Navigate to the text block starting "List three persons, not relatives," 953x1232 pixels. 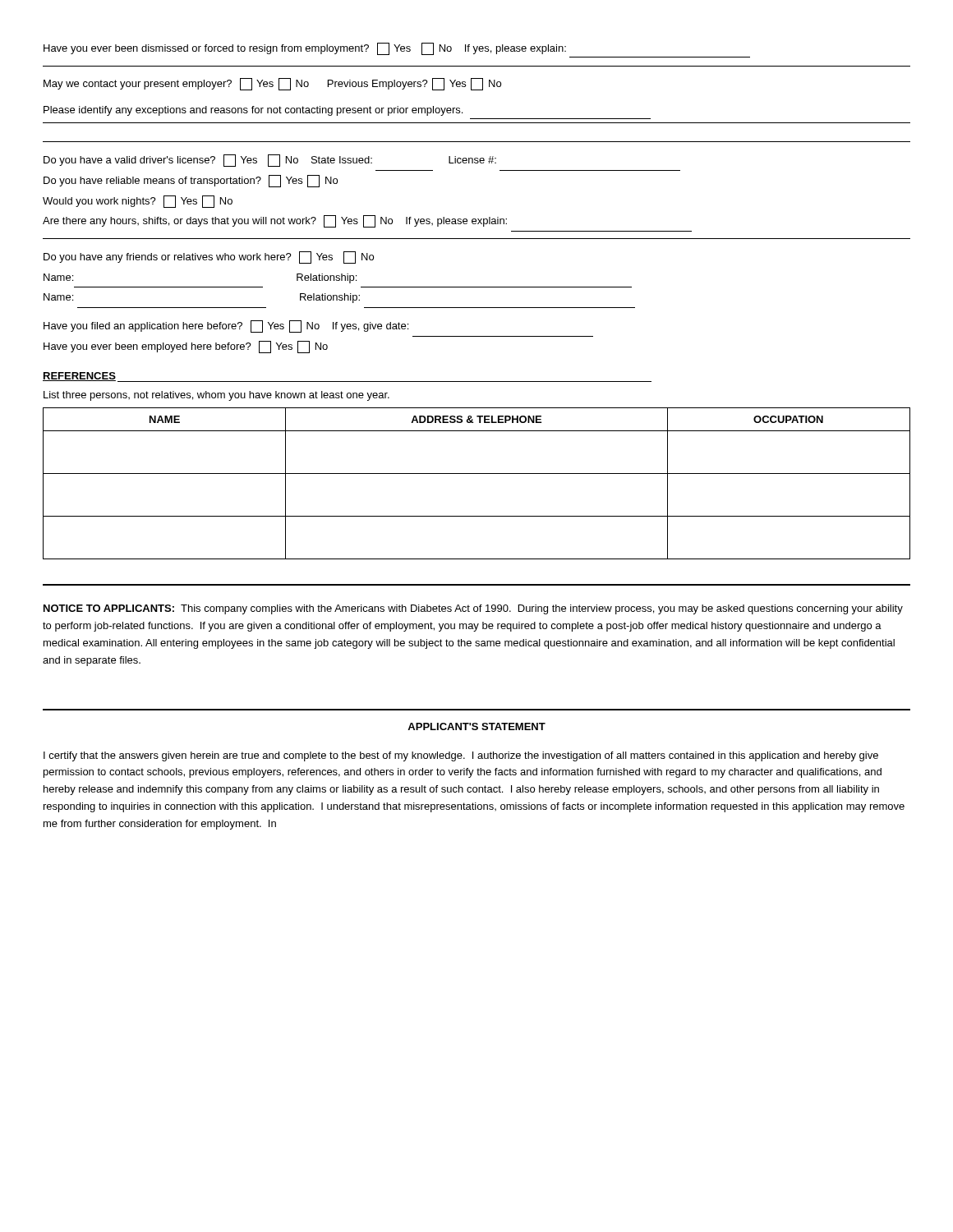[x=216, y=395]
